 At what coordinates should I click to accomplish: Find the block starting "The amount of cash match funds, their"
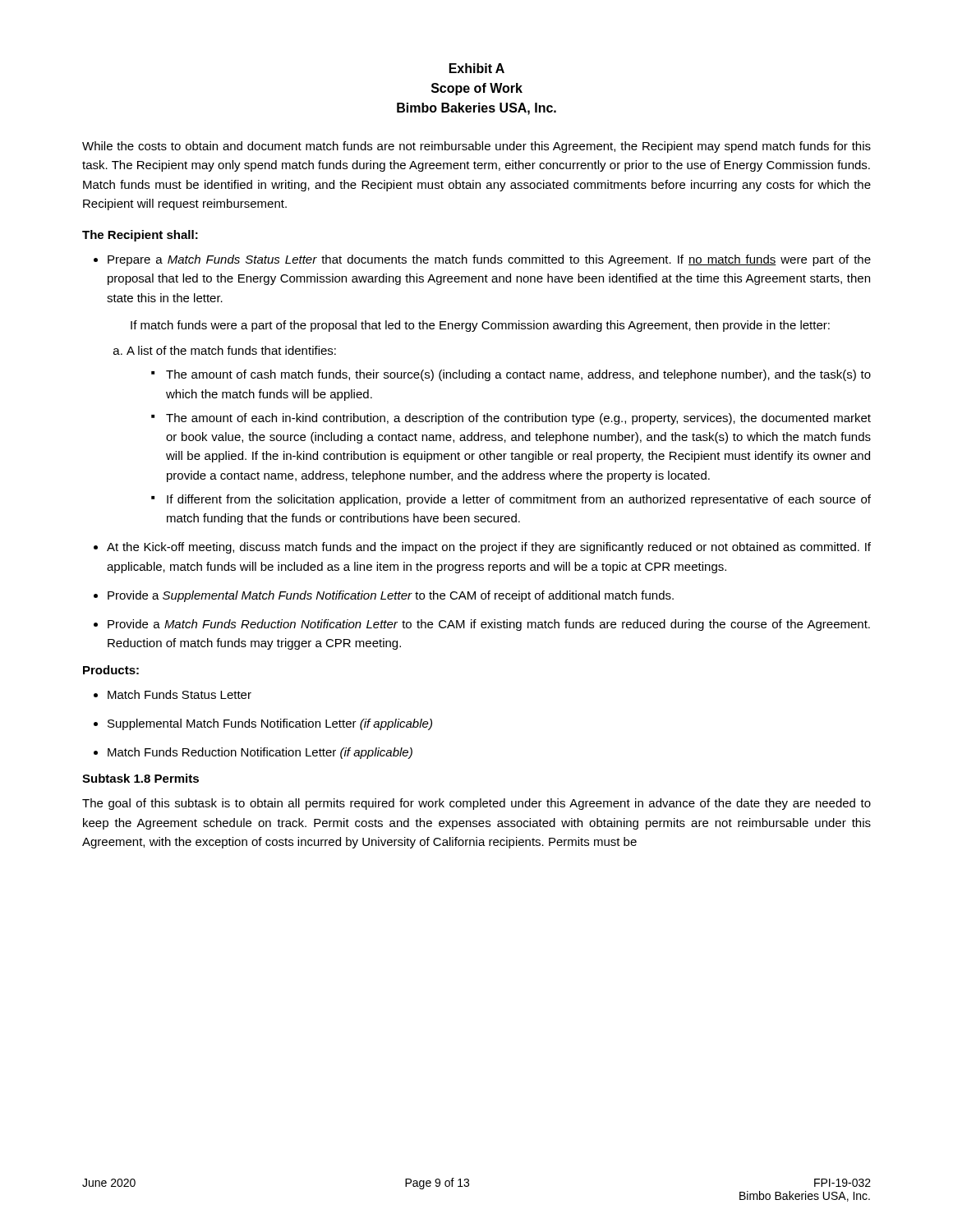pos(518,384)
